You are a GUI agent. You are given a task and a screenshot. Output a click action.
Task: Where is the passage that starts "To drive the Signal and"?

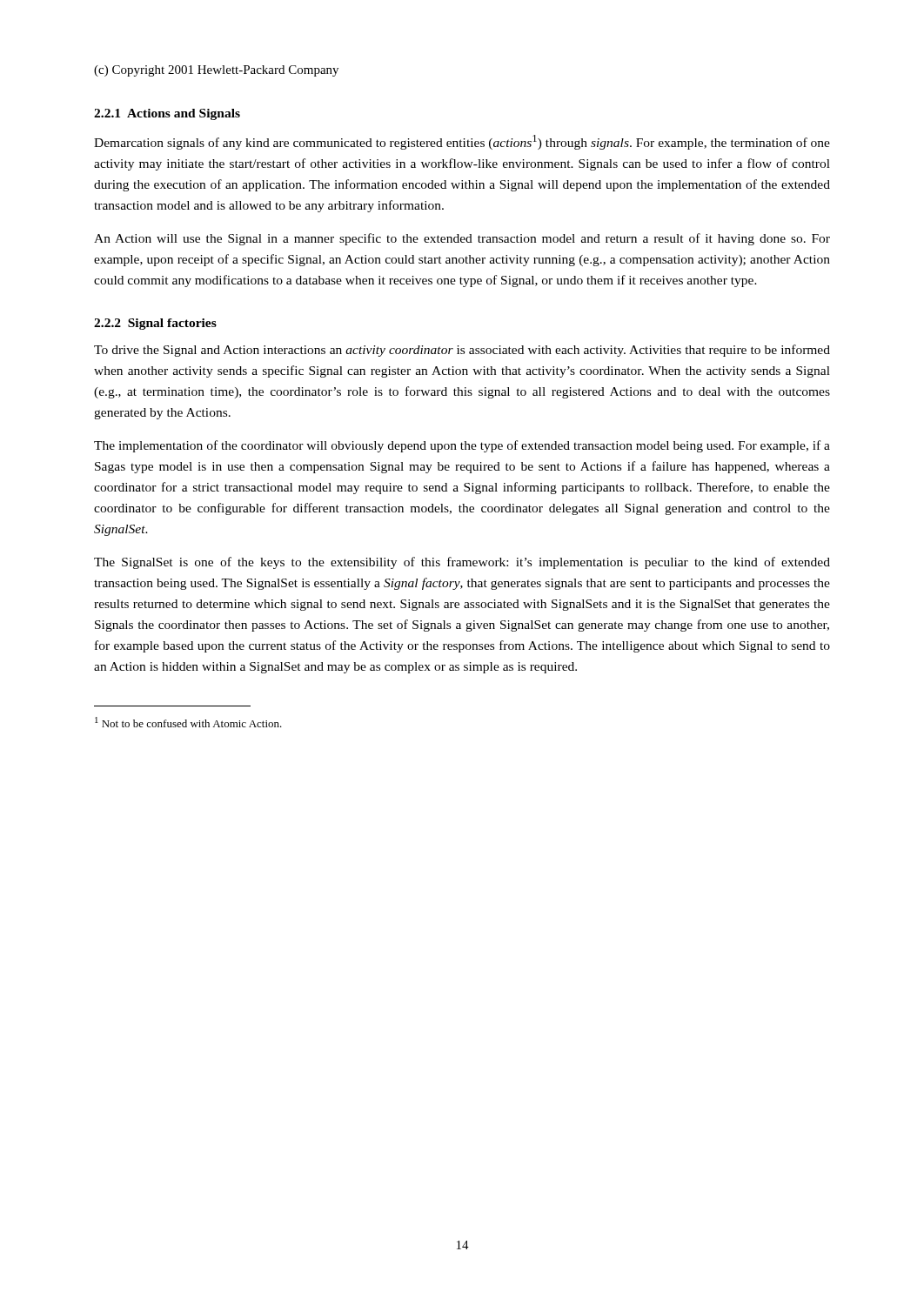click(x=462, y=381)
